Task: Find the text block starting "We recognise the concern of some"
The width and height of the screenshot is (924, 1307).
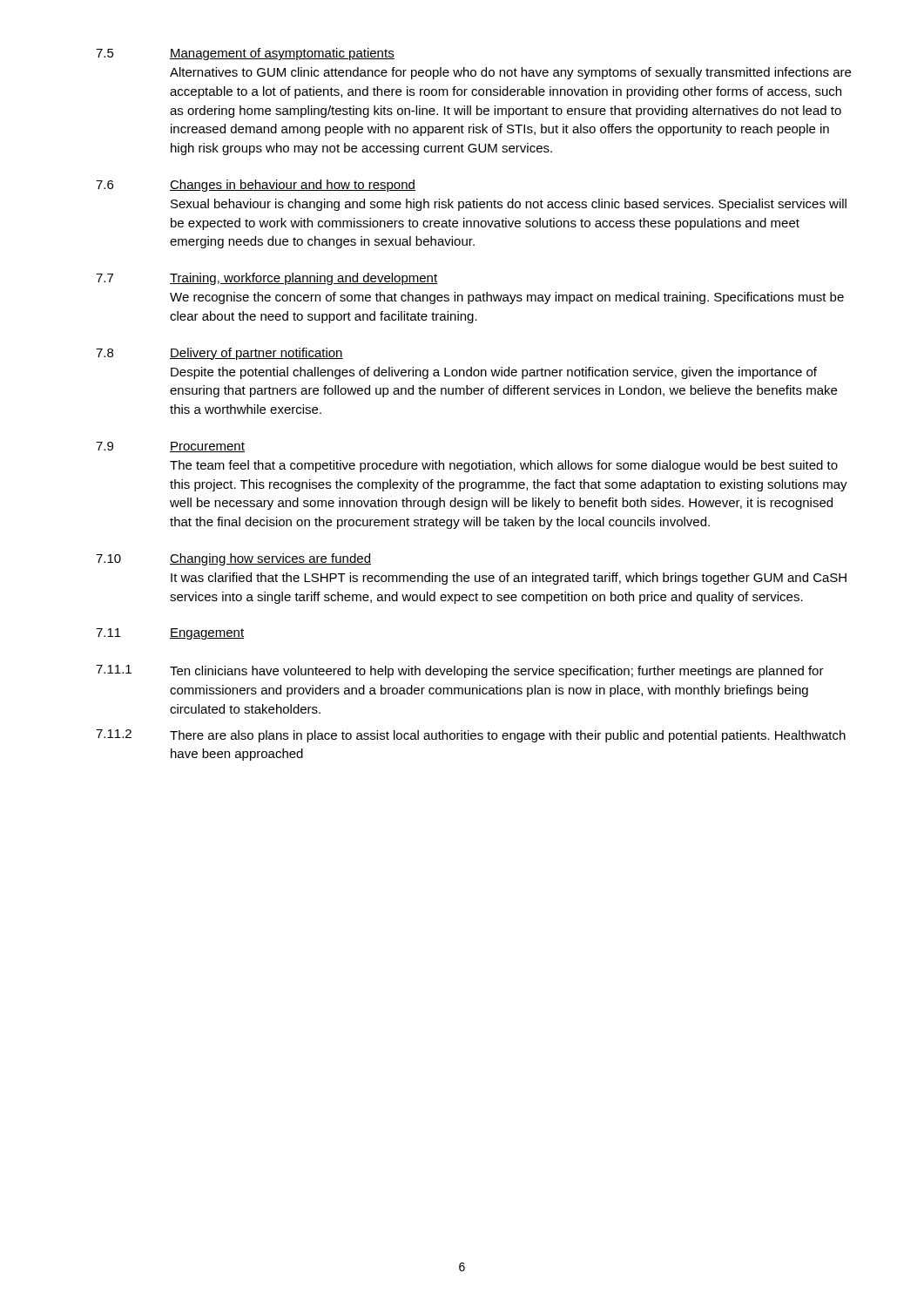Action: 507,306
